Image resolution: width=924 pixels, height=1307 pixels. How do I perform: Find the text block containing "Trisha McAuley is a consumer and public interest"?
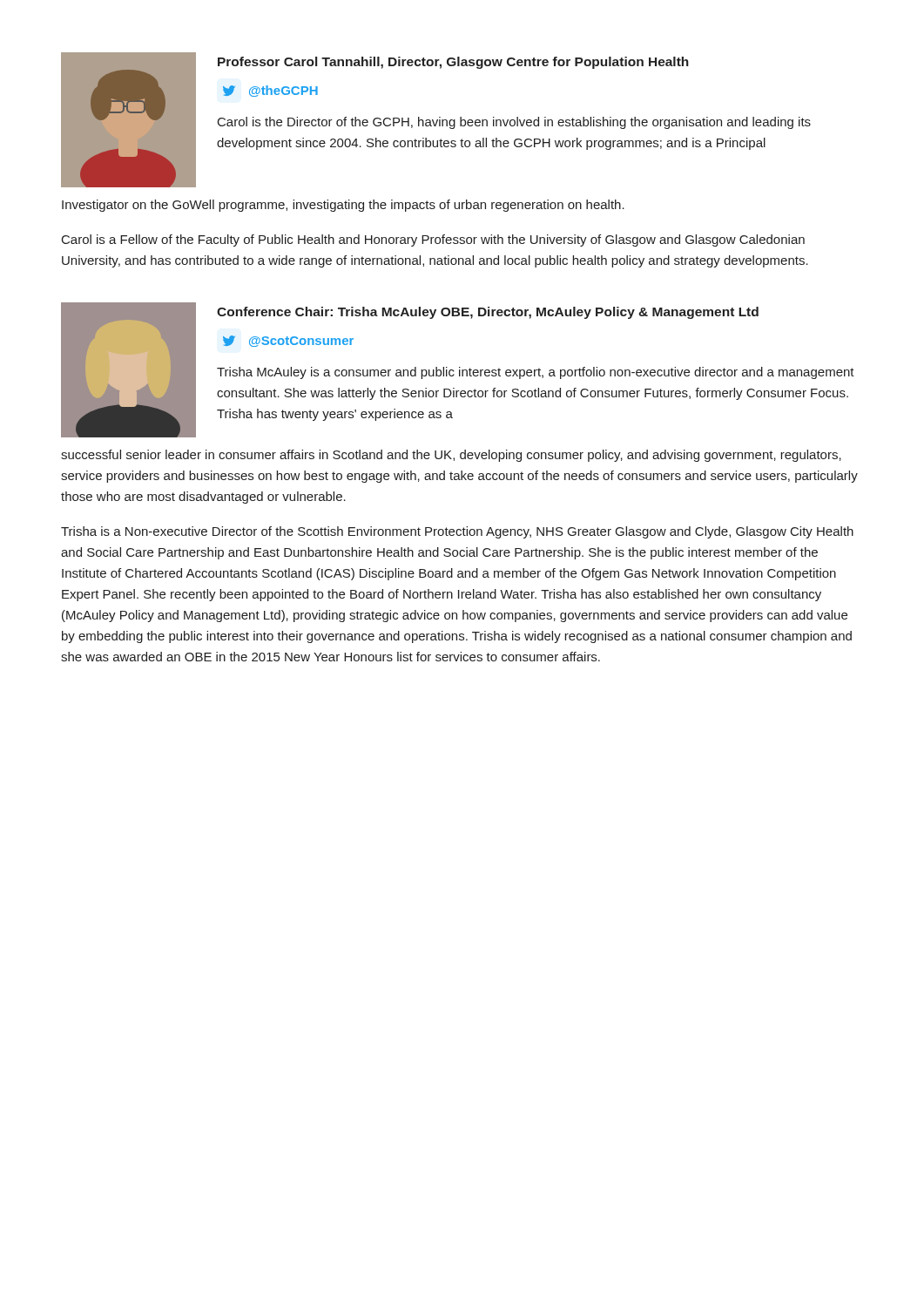pos(535,392)
